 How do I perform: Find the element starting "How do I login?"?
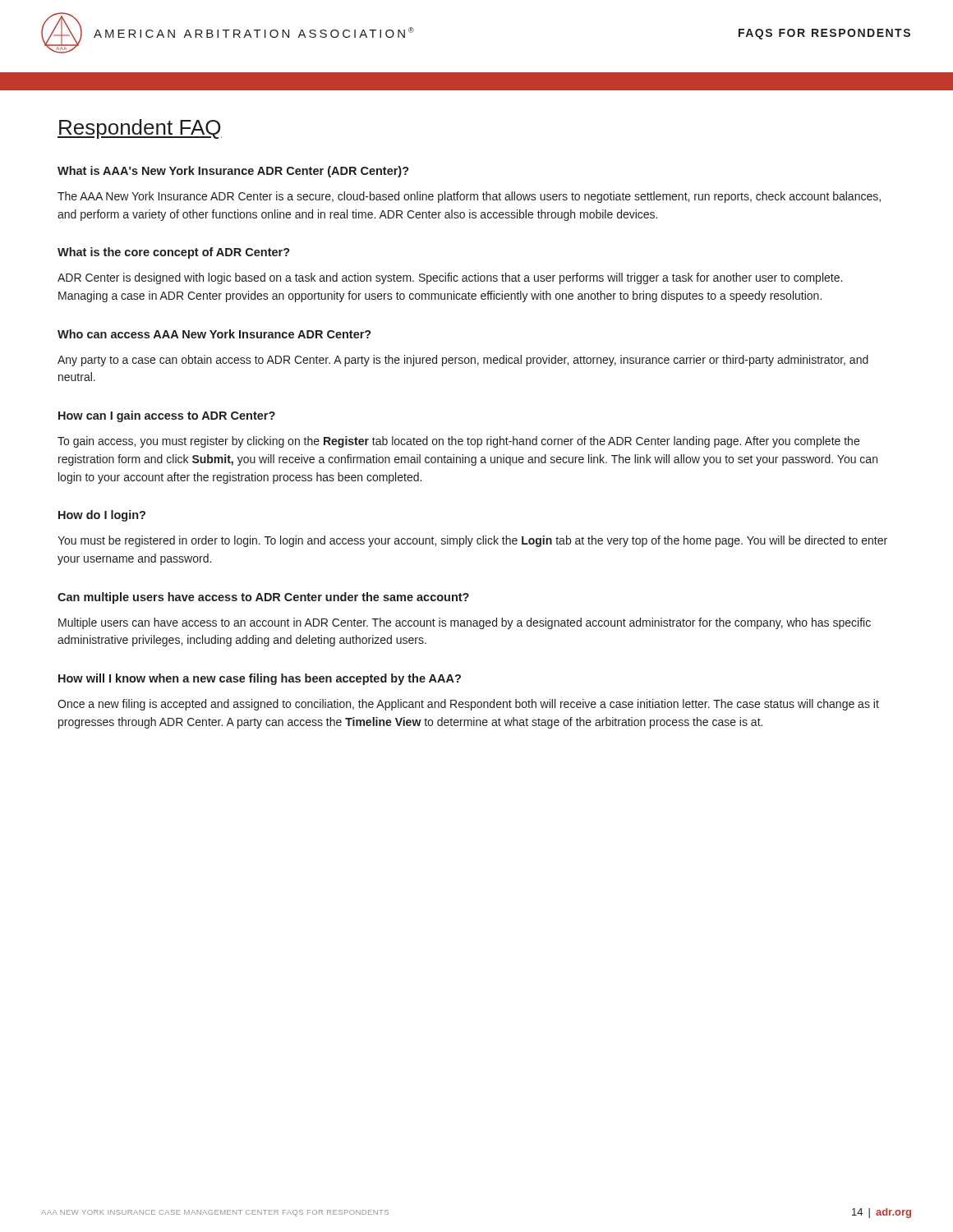tap(102, 515)
